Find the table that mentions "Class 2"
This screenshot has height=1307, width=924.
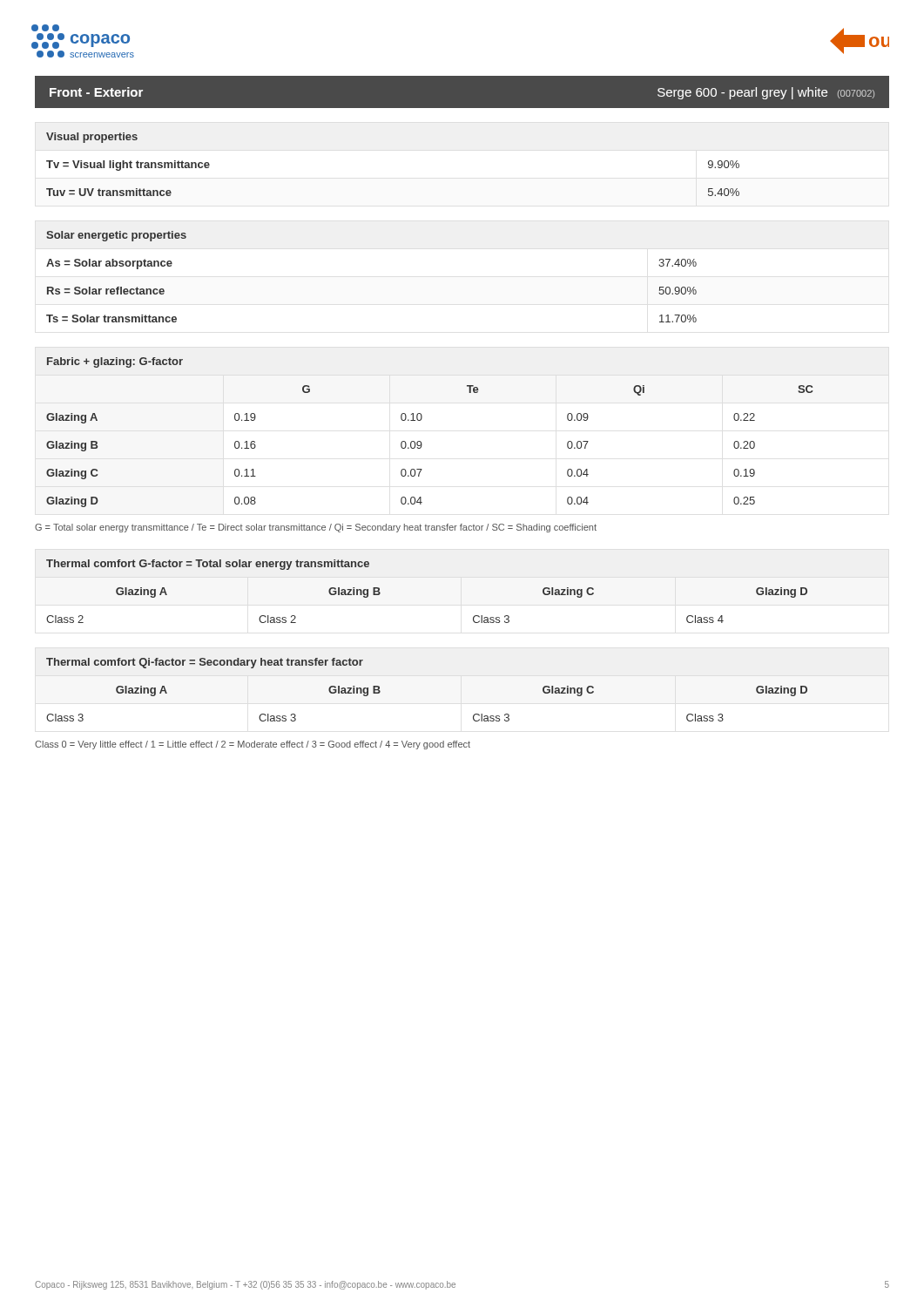[x=462, y=591]
